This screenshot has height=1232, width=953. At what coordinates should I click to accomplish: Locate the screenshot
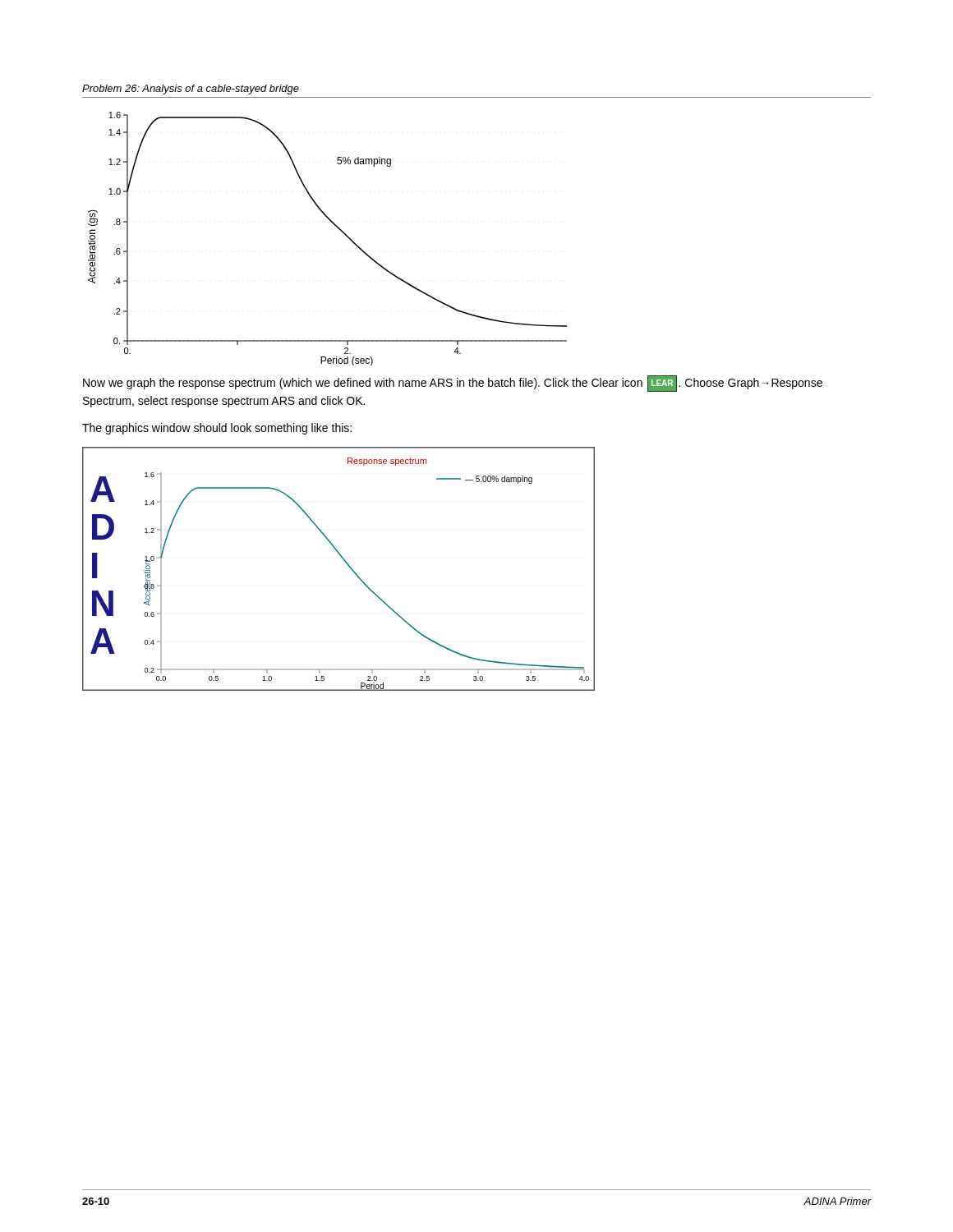(x=338, y=569)
